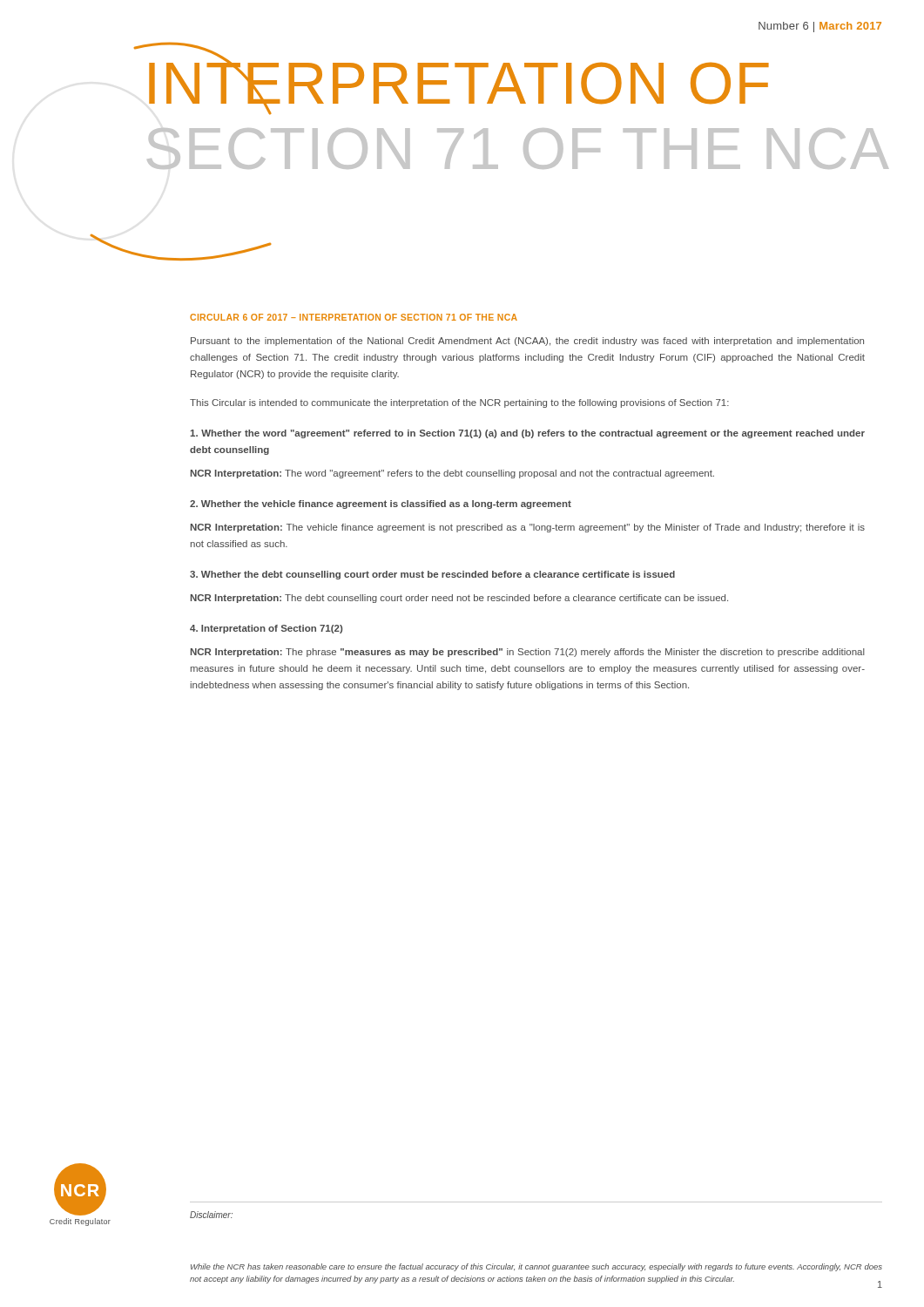This screenshot has width=924, height=1307.
Task: Select the text block containing "Whether the word "agreement""
Action: tap(527, 441)
